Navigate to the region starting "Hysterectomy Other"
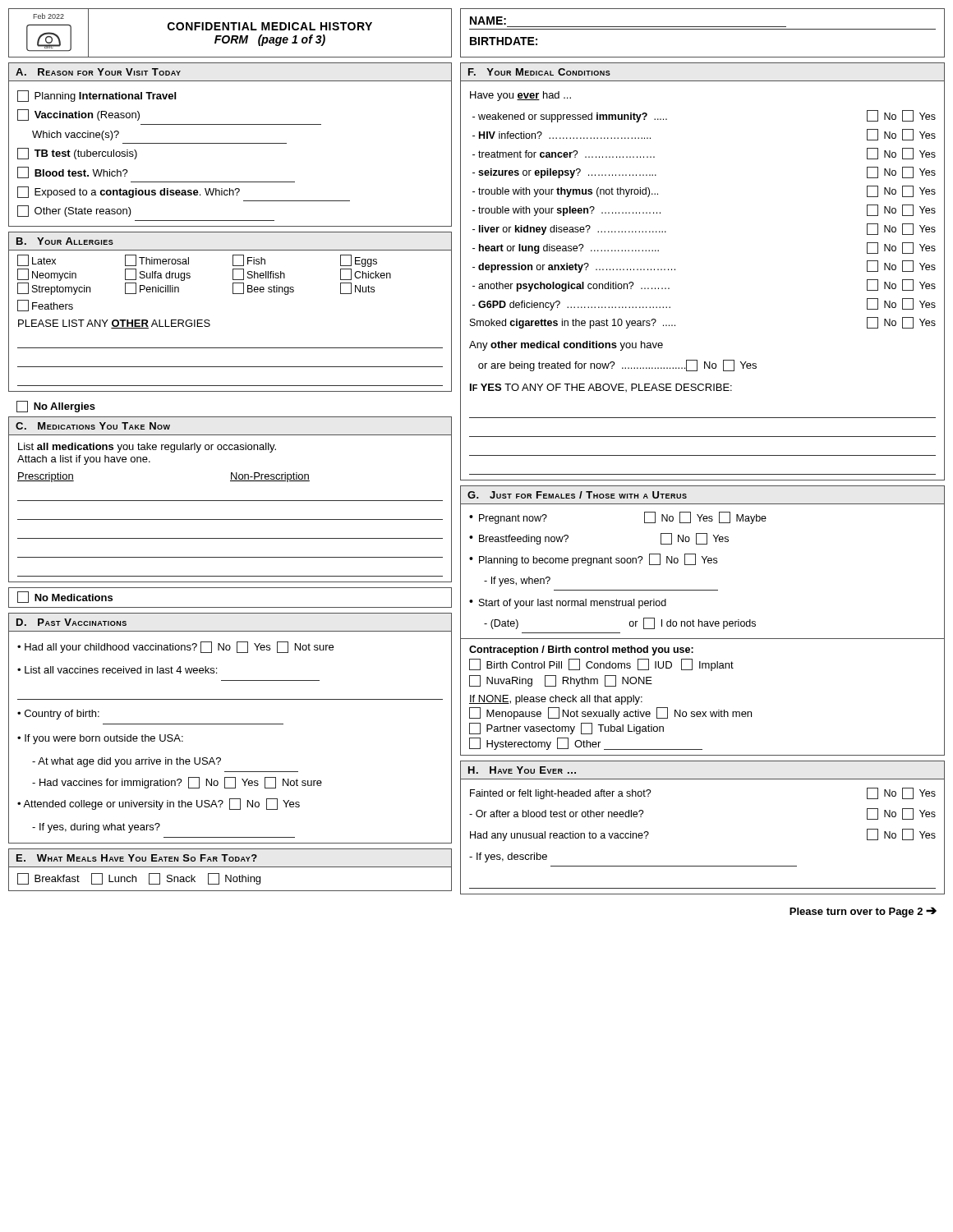Viewport: 953px width, 1232px height. (x=586, y=744)
